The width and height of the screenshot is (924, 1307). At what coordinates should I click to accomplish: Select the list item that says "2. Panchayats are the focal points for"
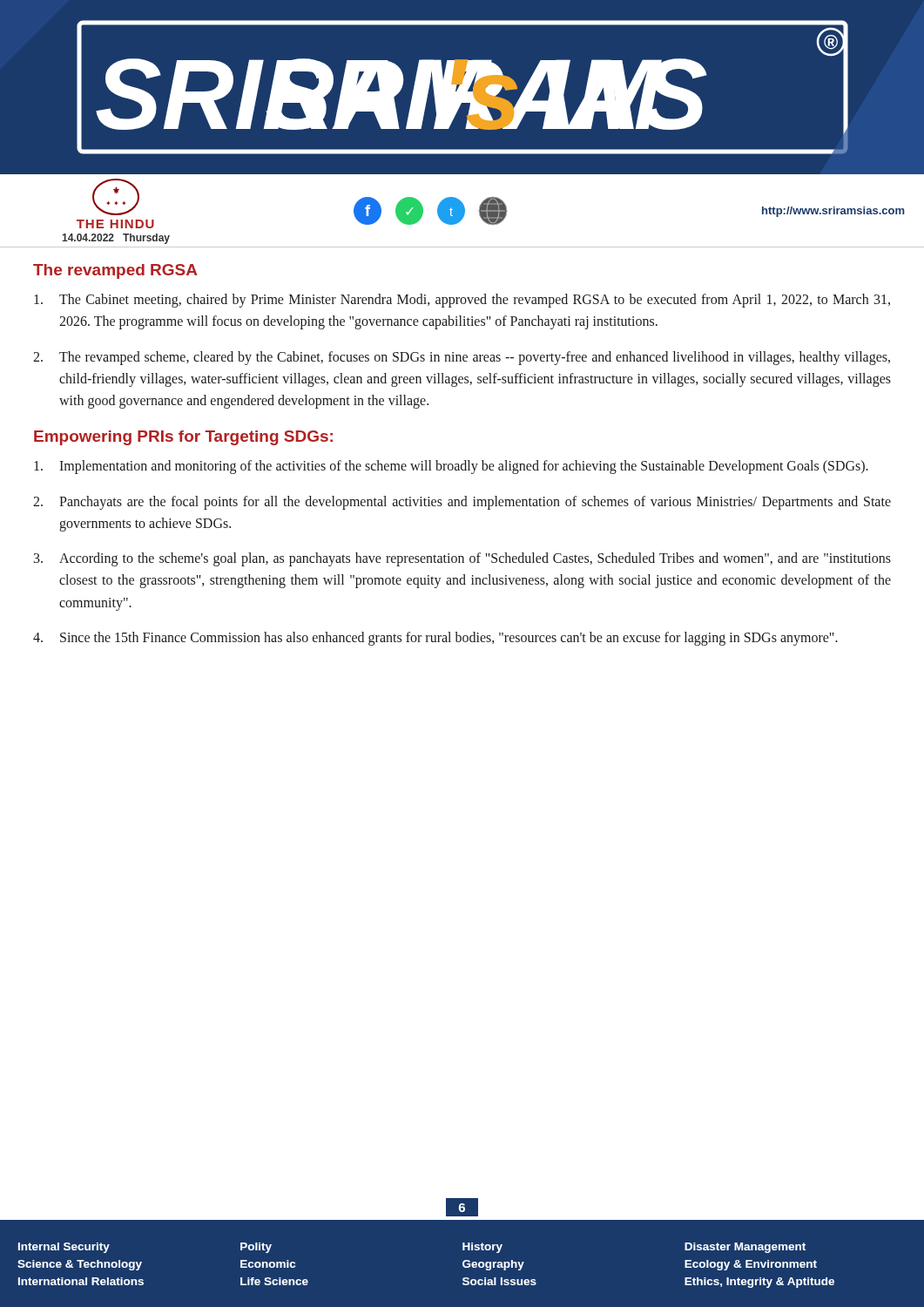[462, 512]
